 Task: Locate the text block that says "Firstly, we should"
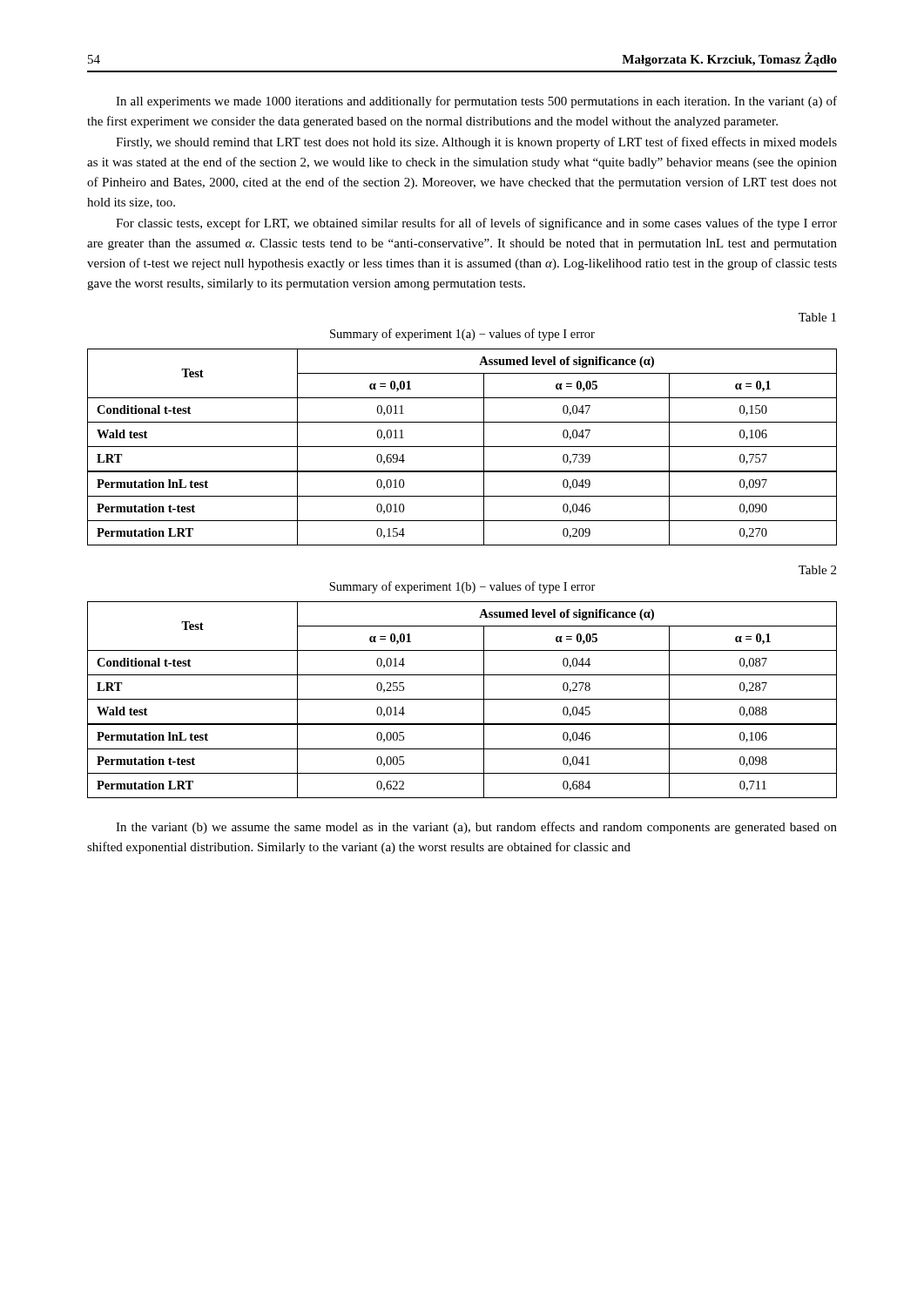[462, 173]
